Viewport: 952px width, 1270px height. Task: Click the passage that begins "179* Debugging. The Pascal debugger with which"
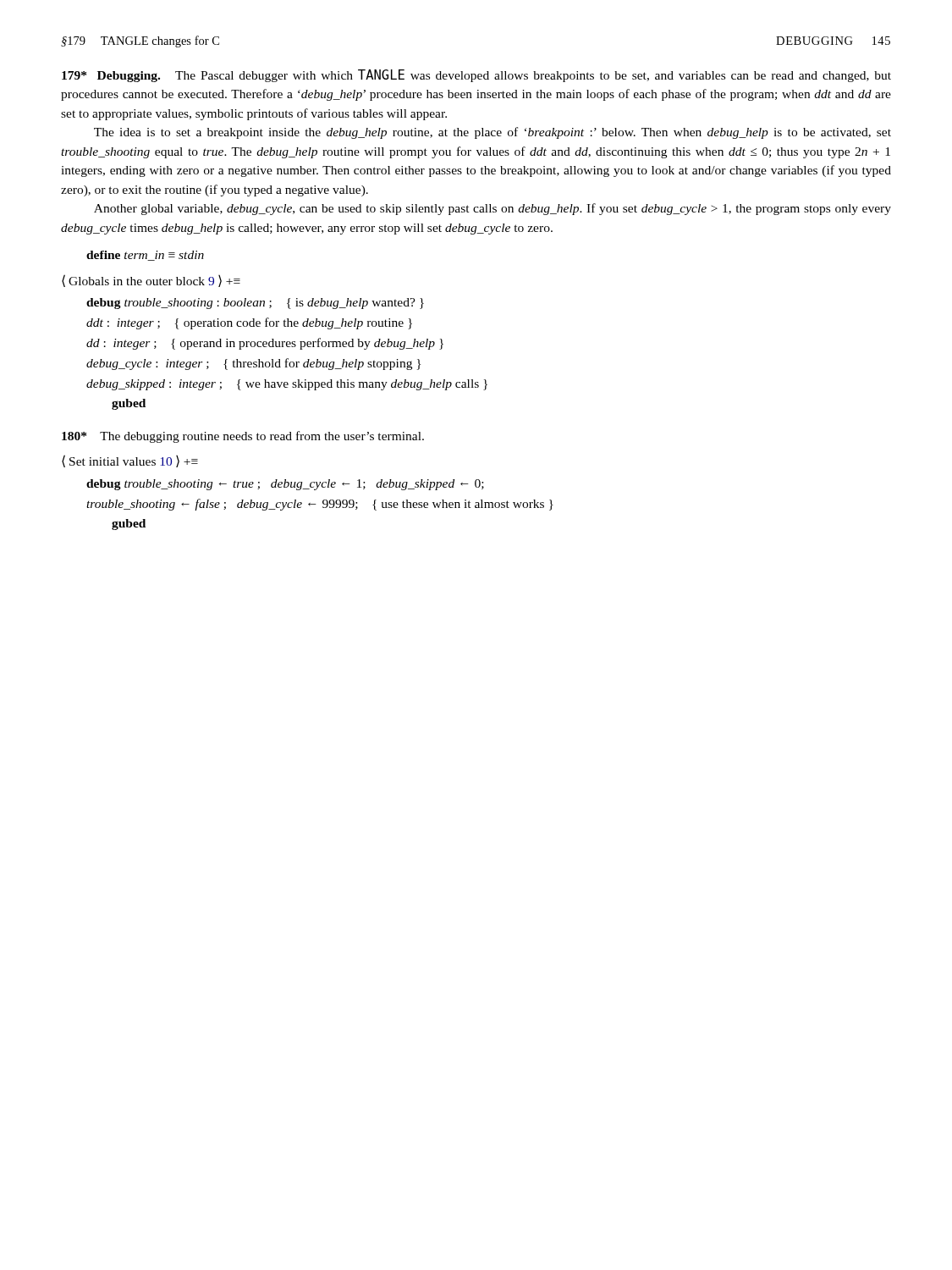[x=476, y=95]
